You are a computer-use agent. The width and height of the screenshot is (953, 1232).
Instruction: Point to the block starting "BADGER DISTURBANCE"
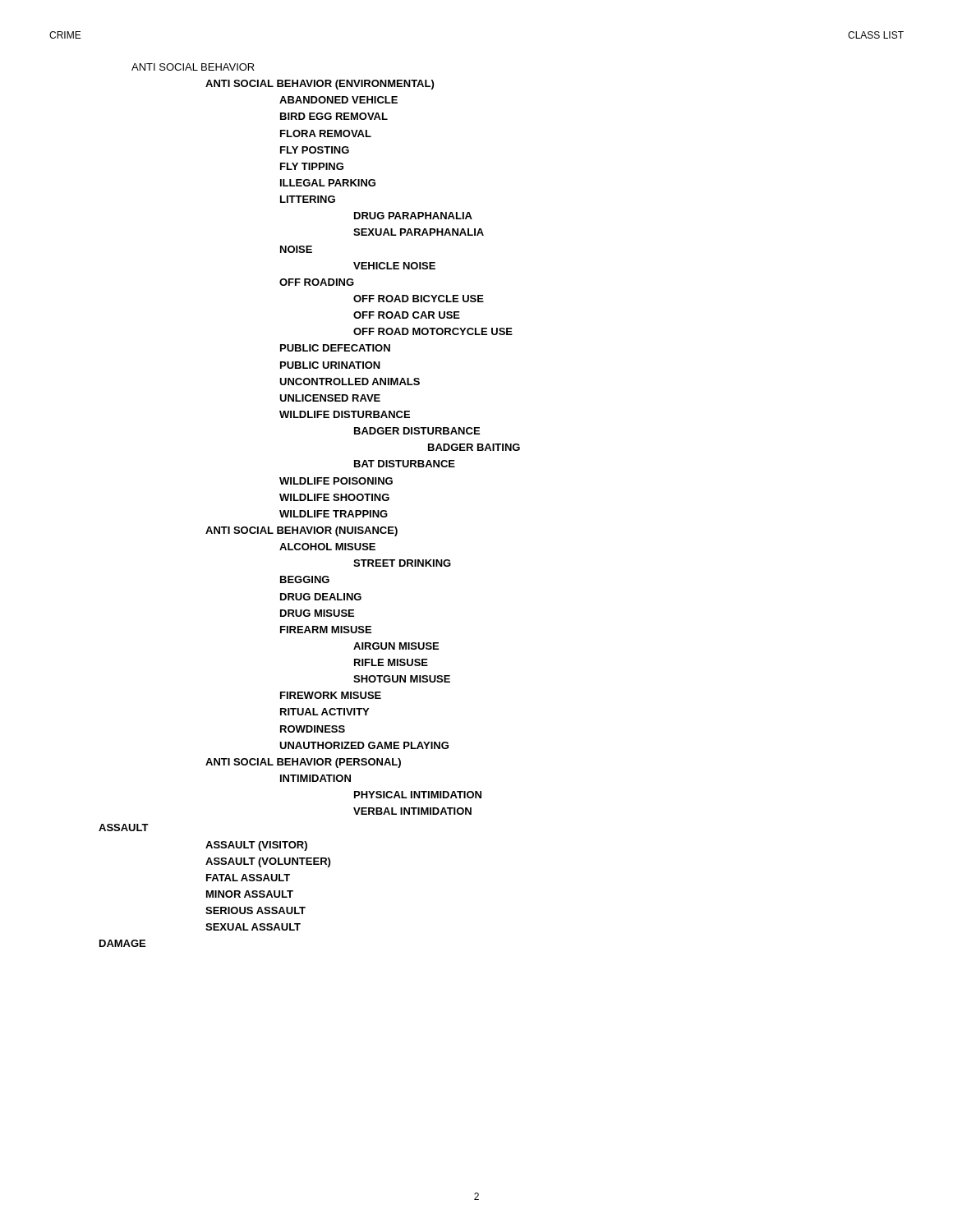click(x=417, y=431)
